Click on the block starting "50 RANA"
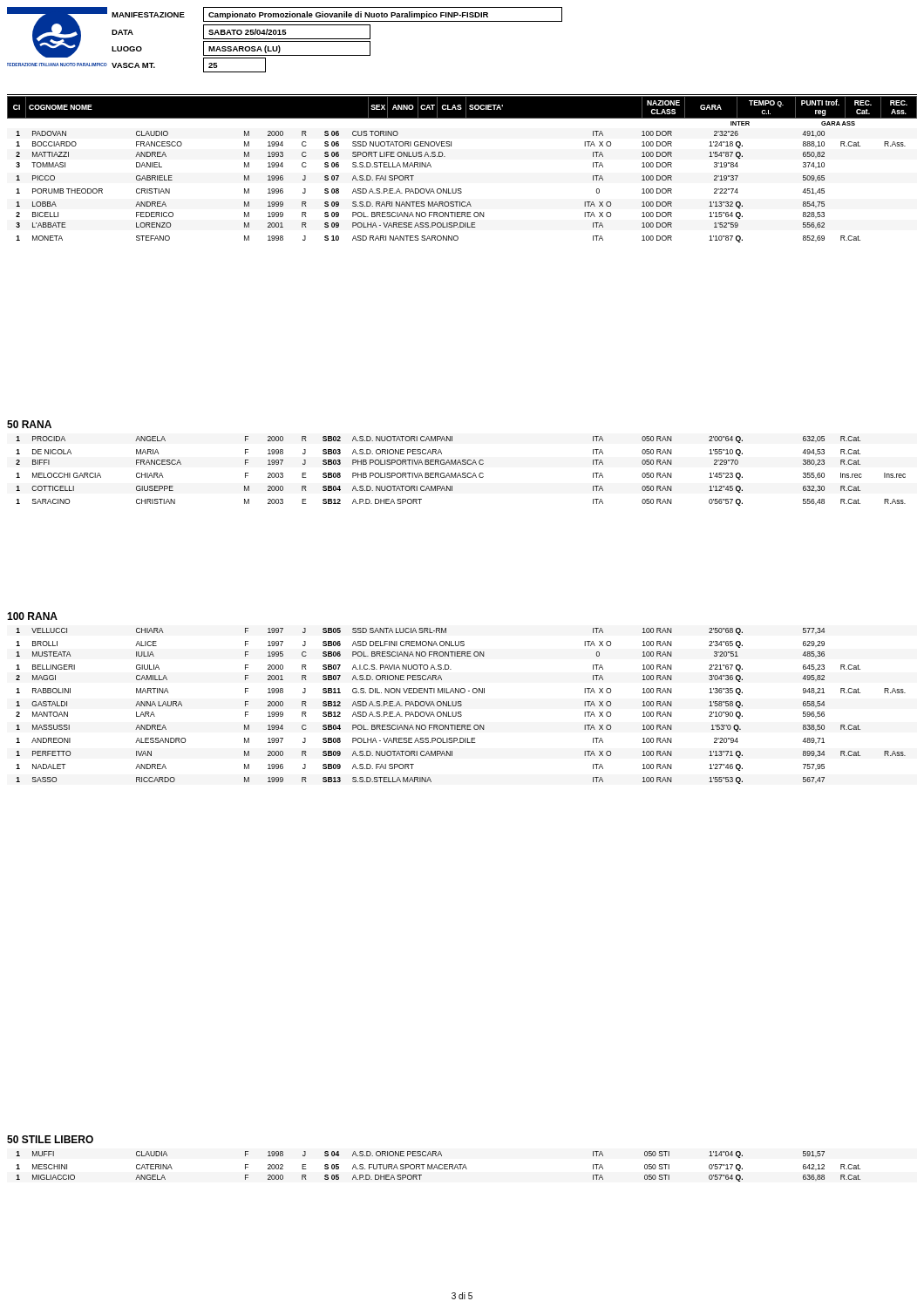The width and height of the screenshot is (924, 1308). coord(29,425)
